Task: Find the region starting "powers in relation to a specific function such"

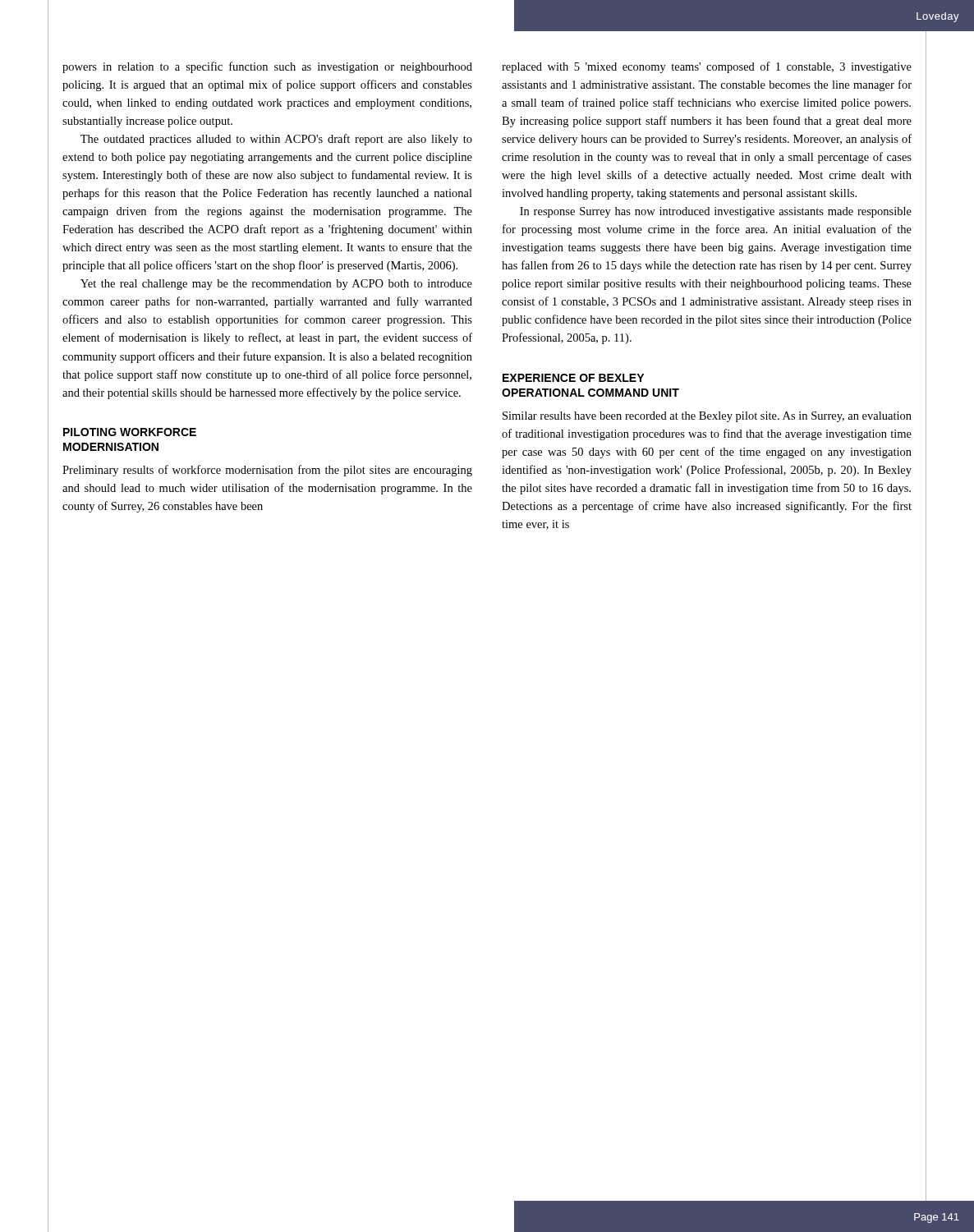Action: (267, 229)
